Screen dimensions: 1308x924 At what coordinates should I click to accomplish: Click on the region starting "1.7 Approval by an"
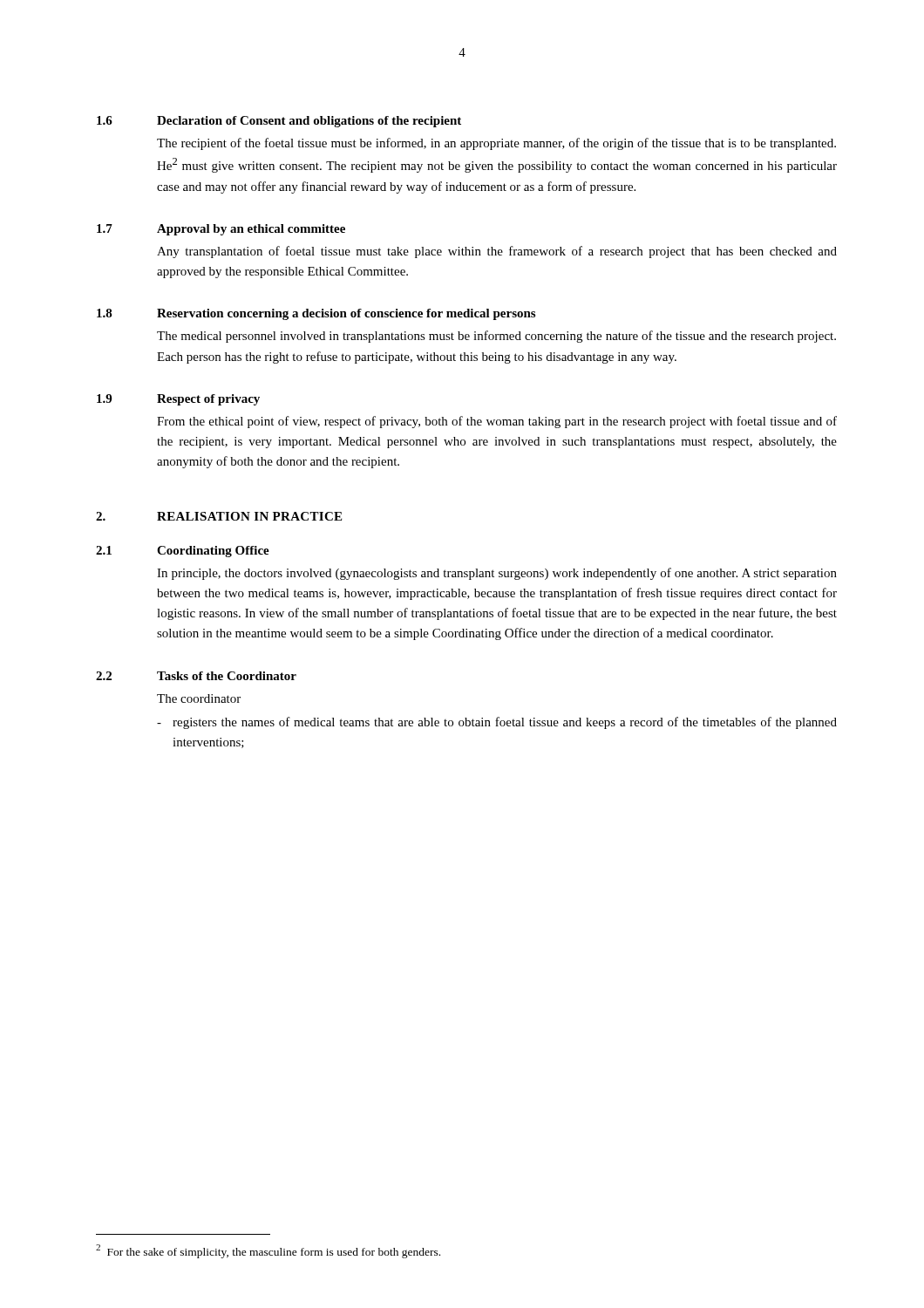click(466, 252)
